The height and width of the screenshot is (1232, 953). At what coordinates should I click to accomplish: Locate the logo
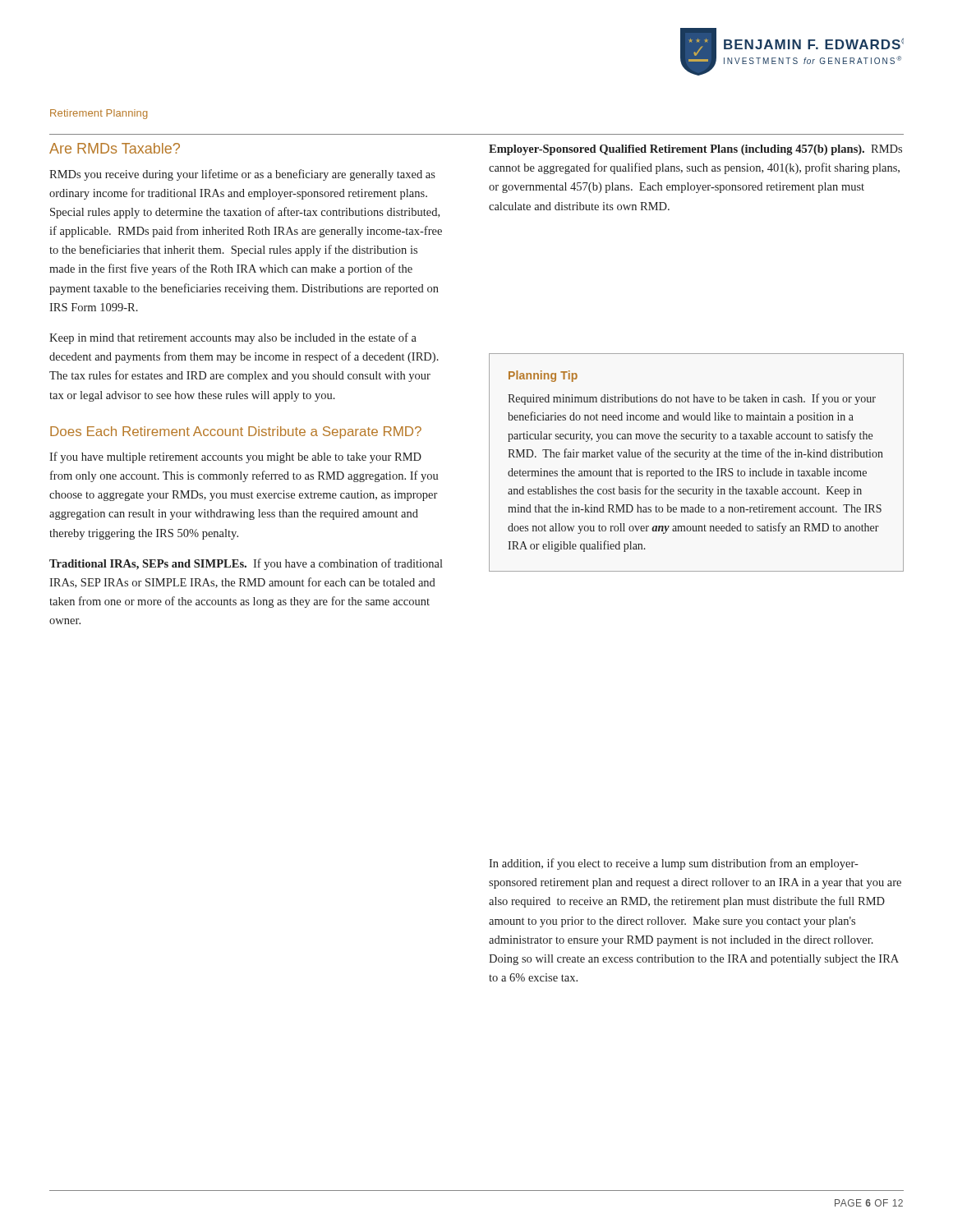pos(789,51)
